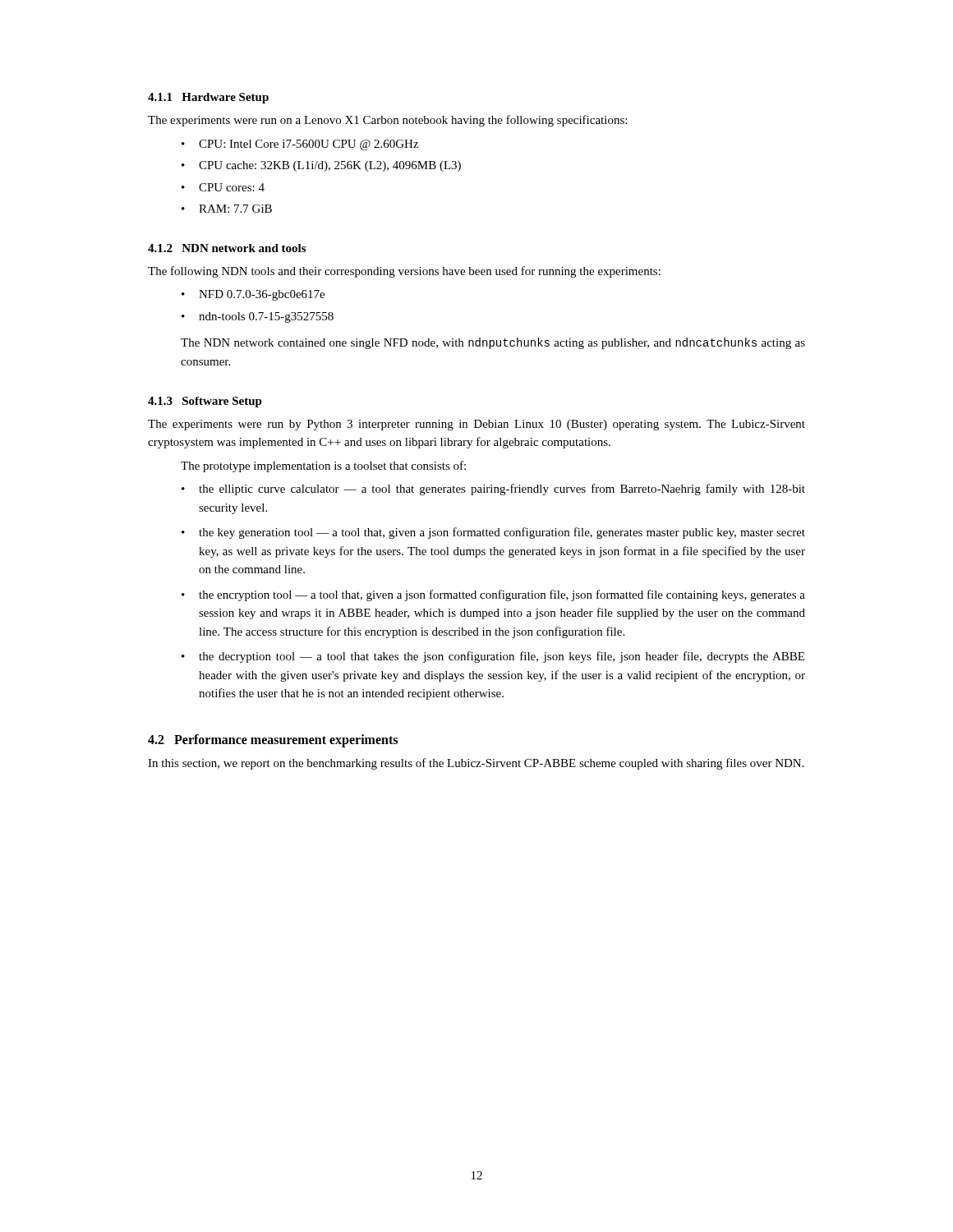953x1232 pixels.
Task: Locate the block of text that opens with "The NDN network contained one single NFD"
Action: point(493,352)
